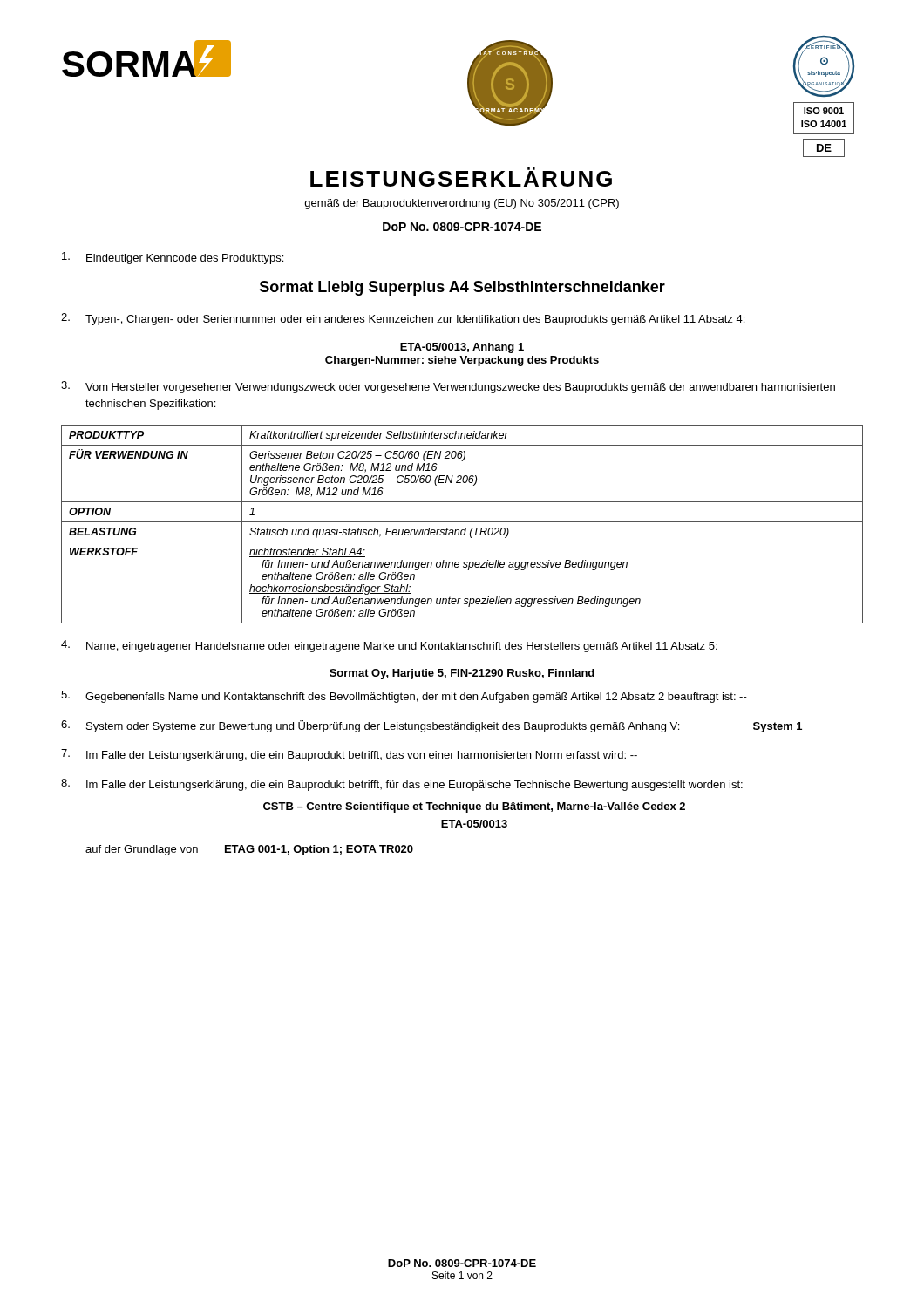Locate the passage starting "ETA-05/0013, Anhang 1 Chargen-Nummer: siehe Verpackung des Produkts"
Viewport: 924px width, 1308px height.
point(462,353)
